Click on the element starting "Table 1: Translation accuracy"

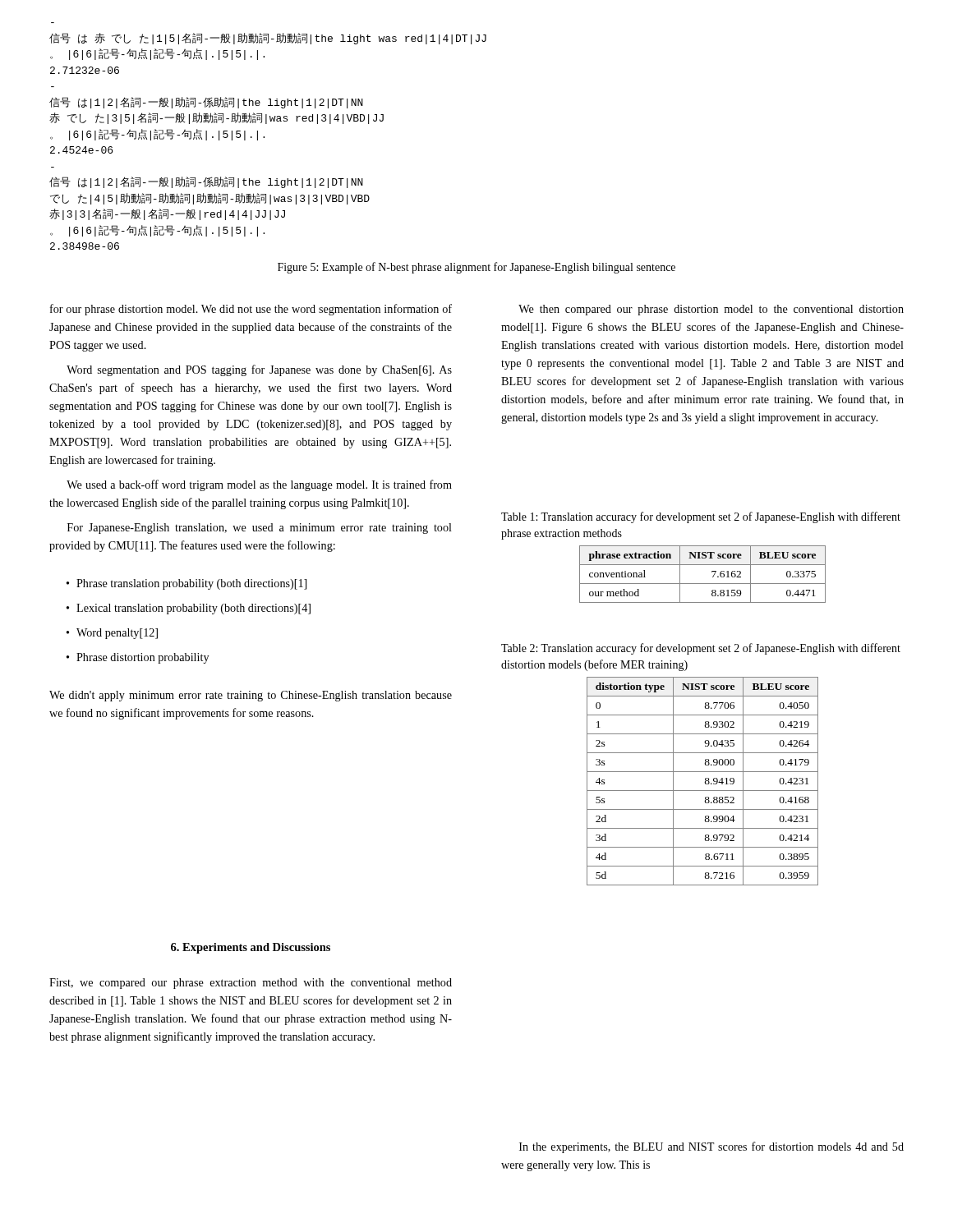701,525
